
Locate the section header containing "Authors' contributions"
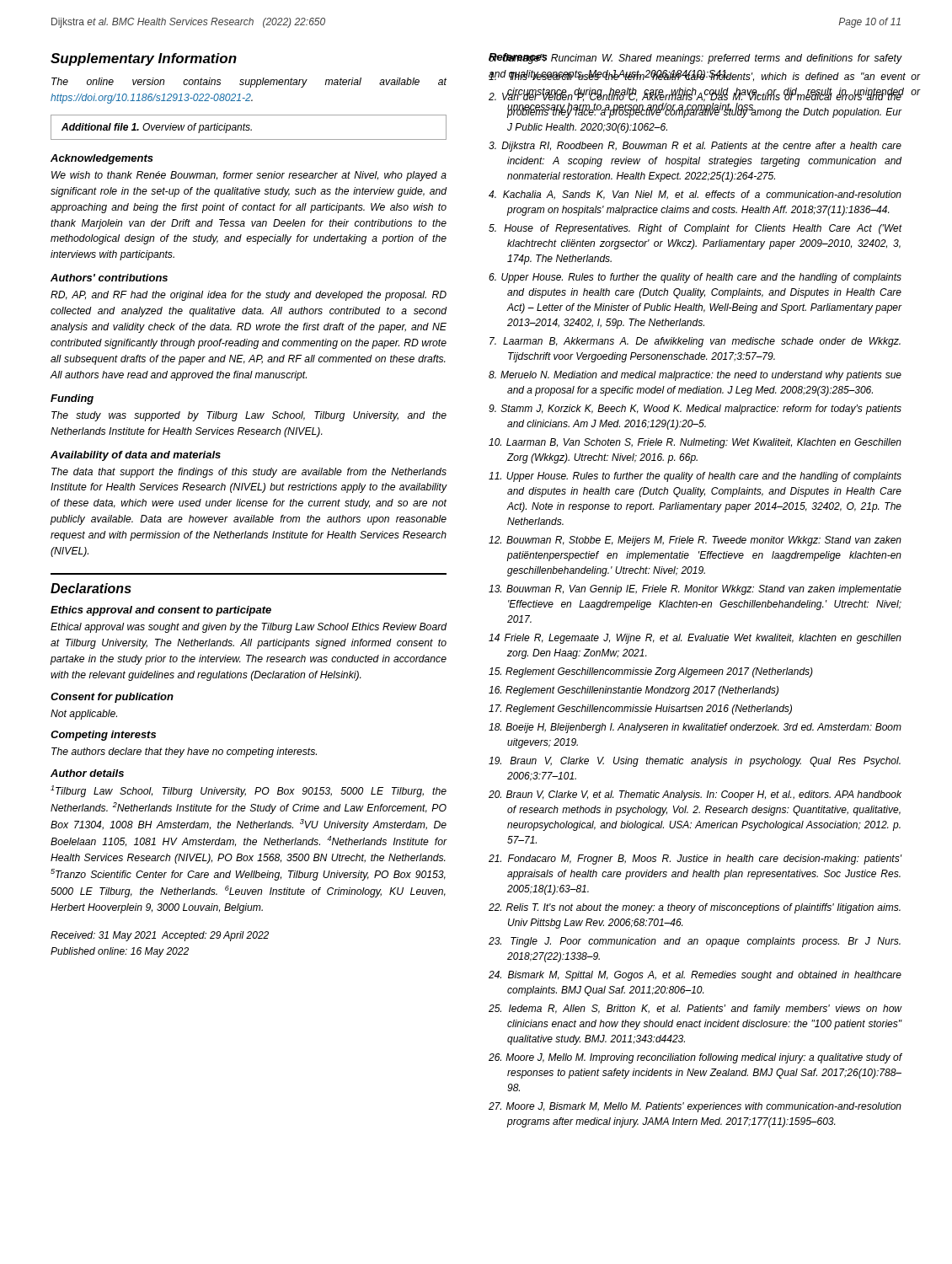click(x=109, y=278)
